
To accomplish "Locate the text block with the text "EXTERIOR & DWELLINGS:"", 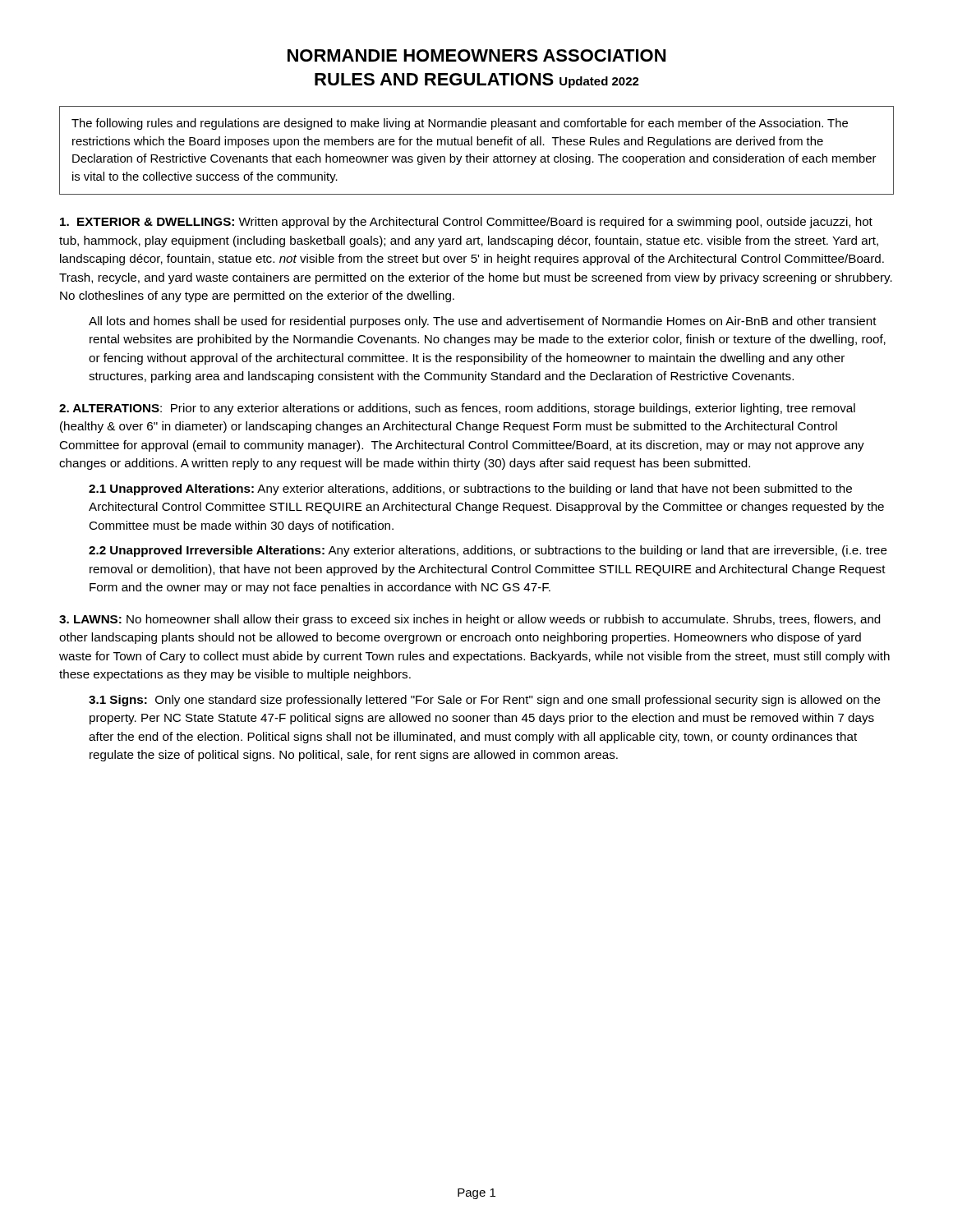I will click(466, 223).
